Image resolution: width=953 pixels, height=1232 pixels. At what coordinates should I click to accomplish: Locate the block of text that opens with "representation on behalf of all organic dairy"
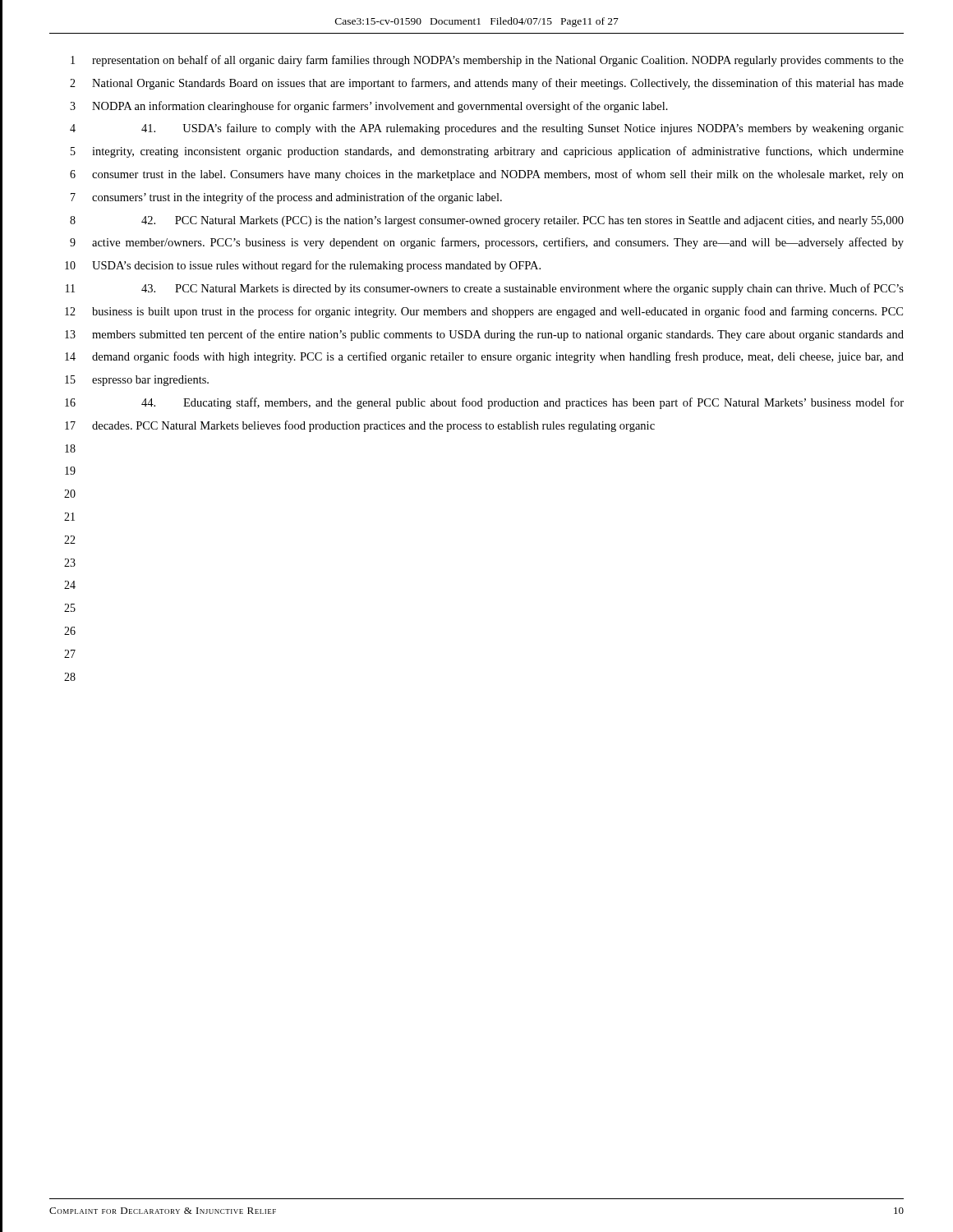click(498, 83)
